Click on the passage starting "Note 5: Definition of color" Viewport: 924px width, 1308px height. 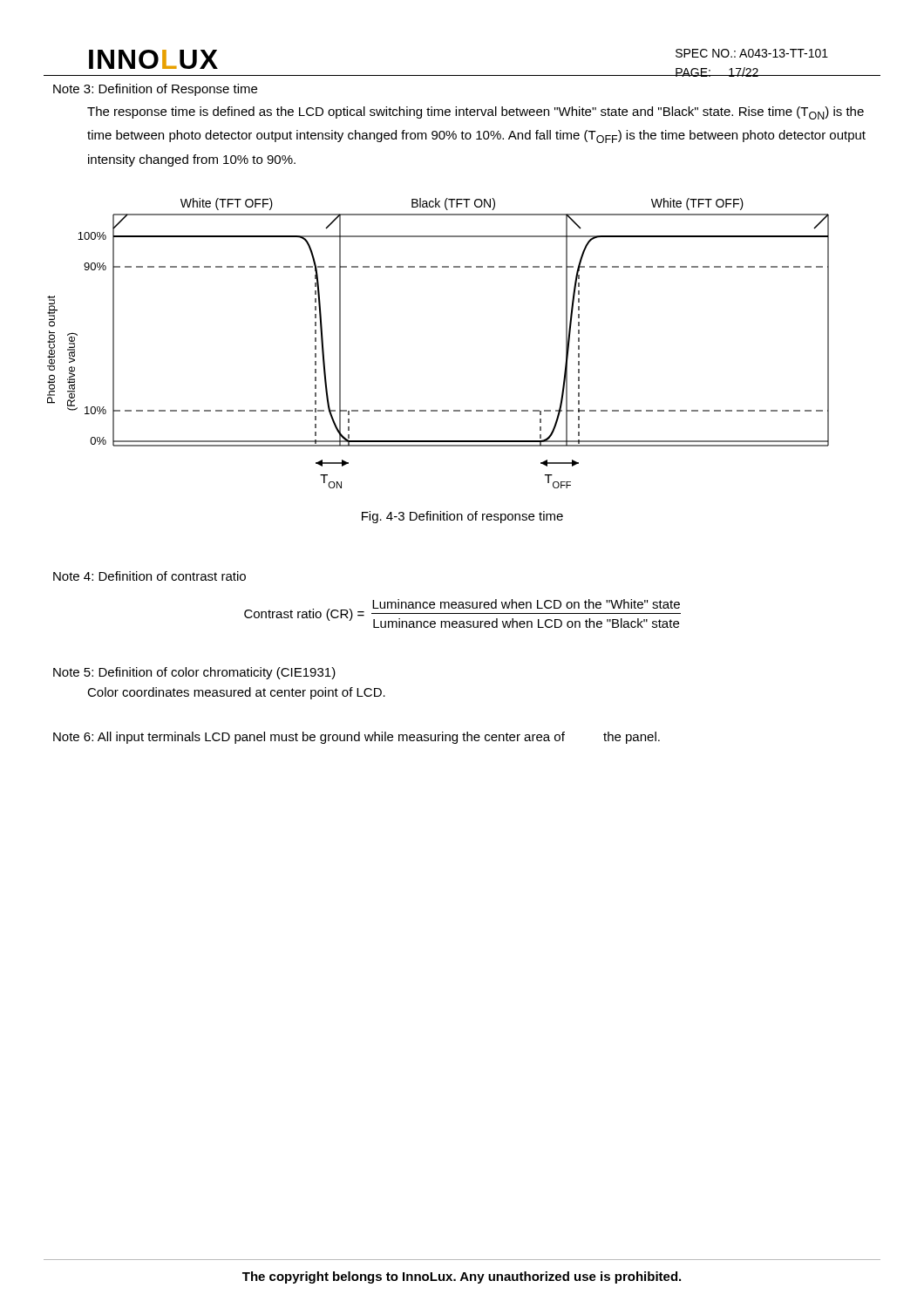[x=194, y=672]
